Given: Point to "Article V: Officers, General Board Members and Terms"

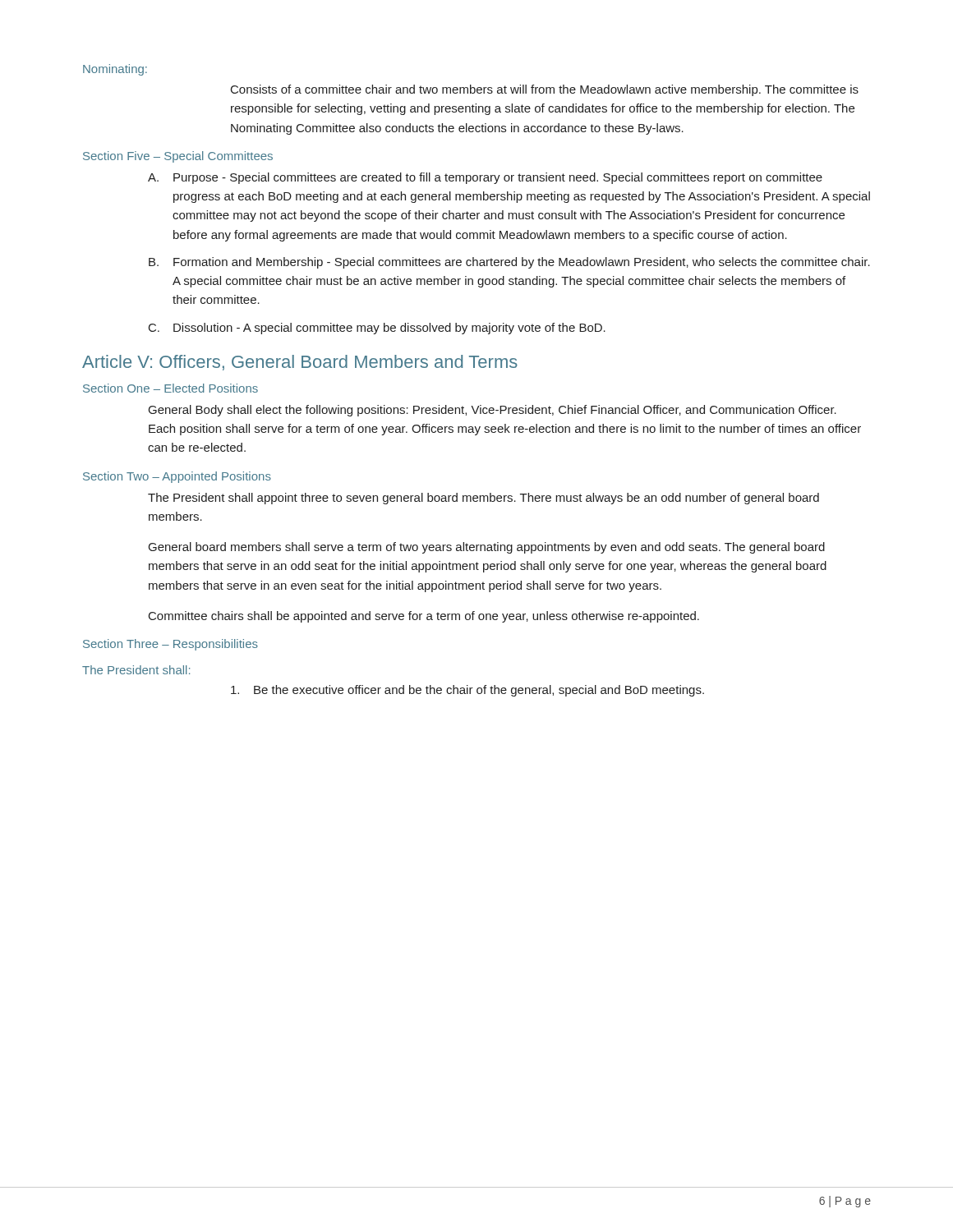Looking at the screenshot, I should point(476,362).
